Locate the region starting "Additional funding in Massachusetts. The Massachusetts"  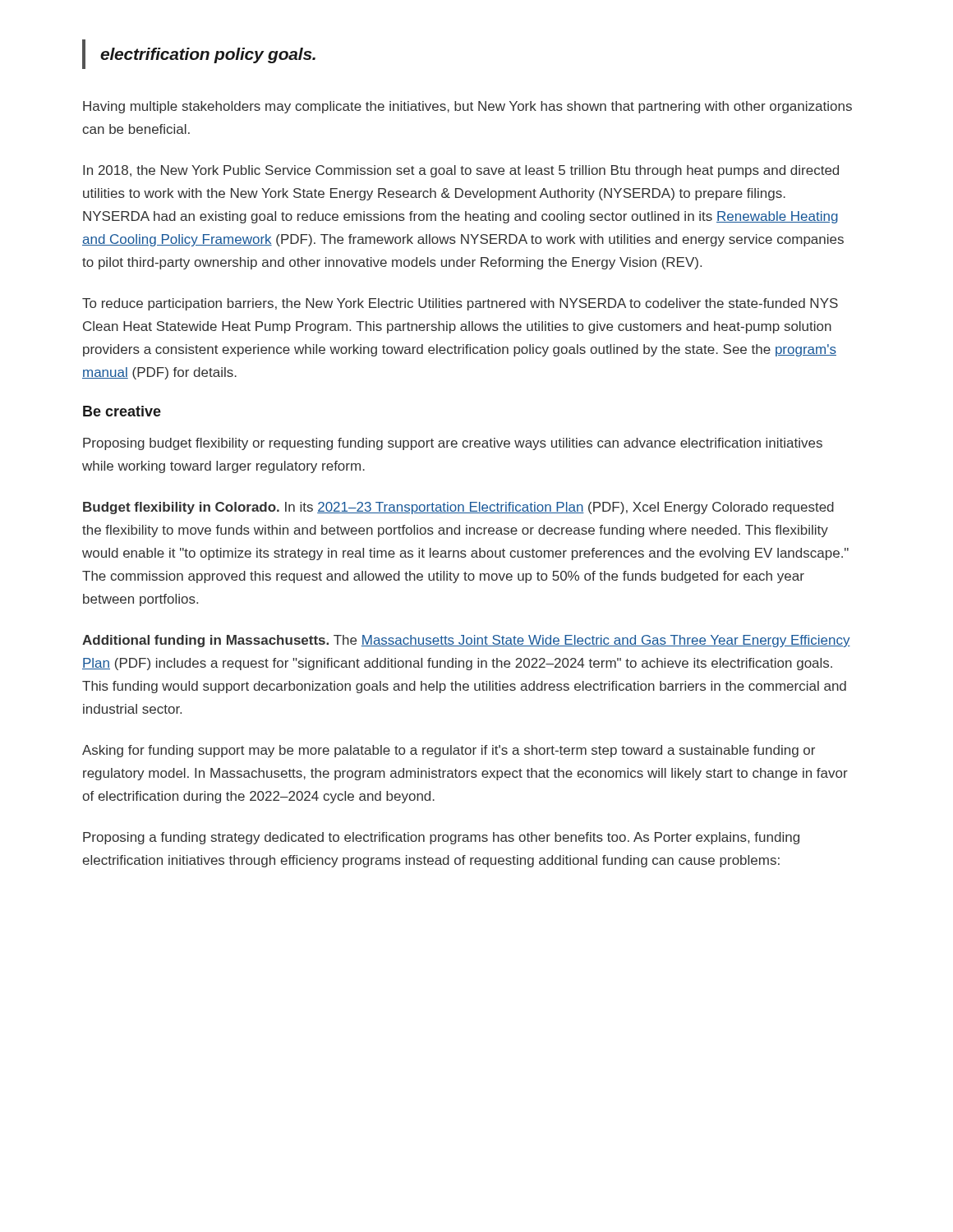point(466,675)
